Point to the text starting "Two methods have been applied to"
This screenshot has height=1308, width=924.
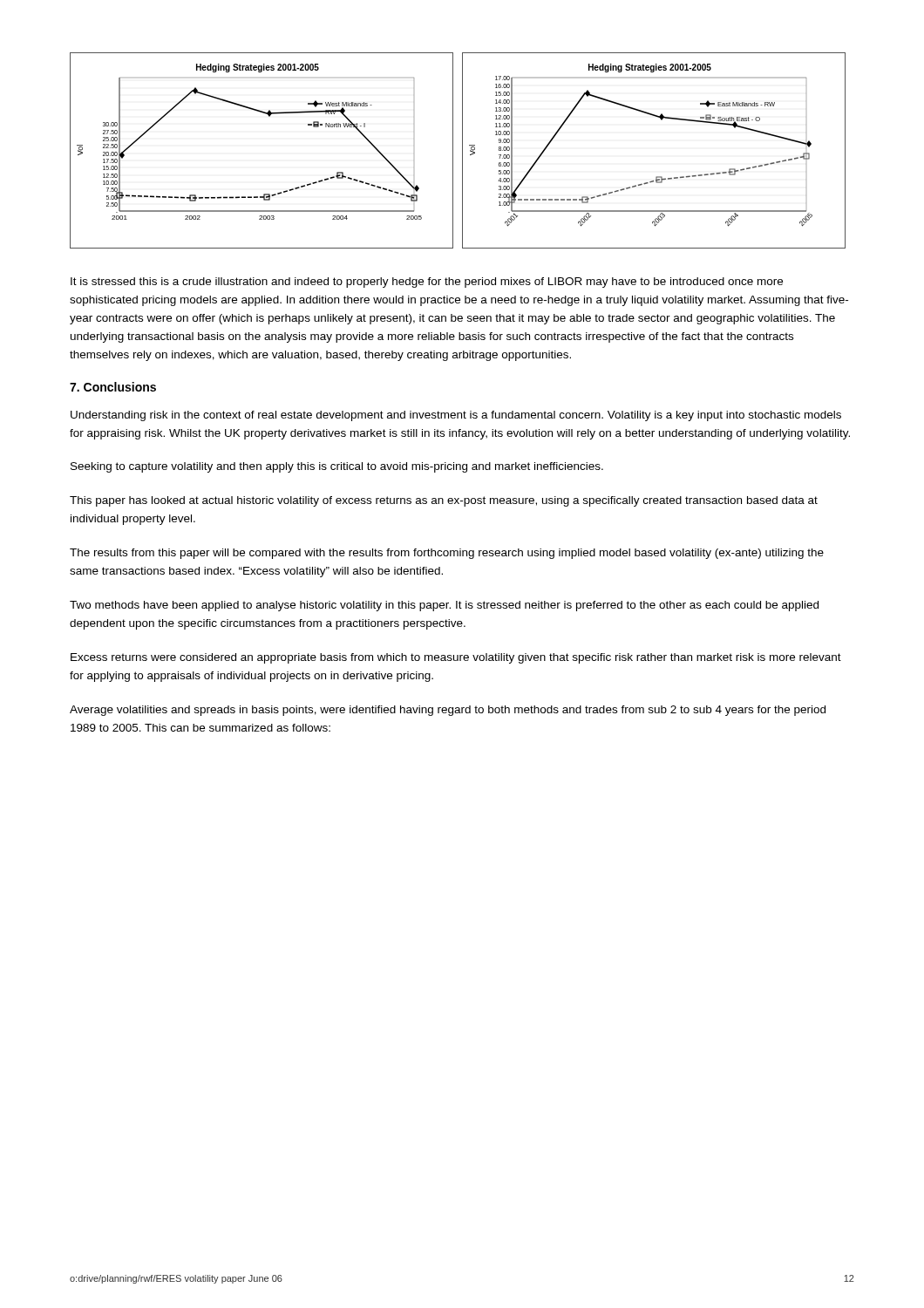(x=445, y=614)
